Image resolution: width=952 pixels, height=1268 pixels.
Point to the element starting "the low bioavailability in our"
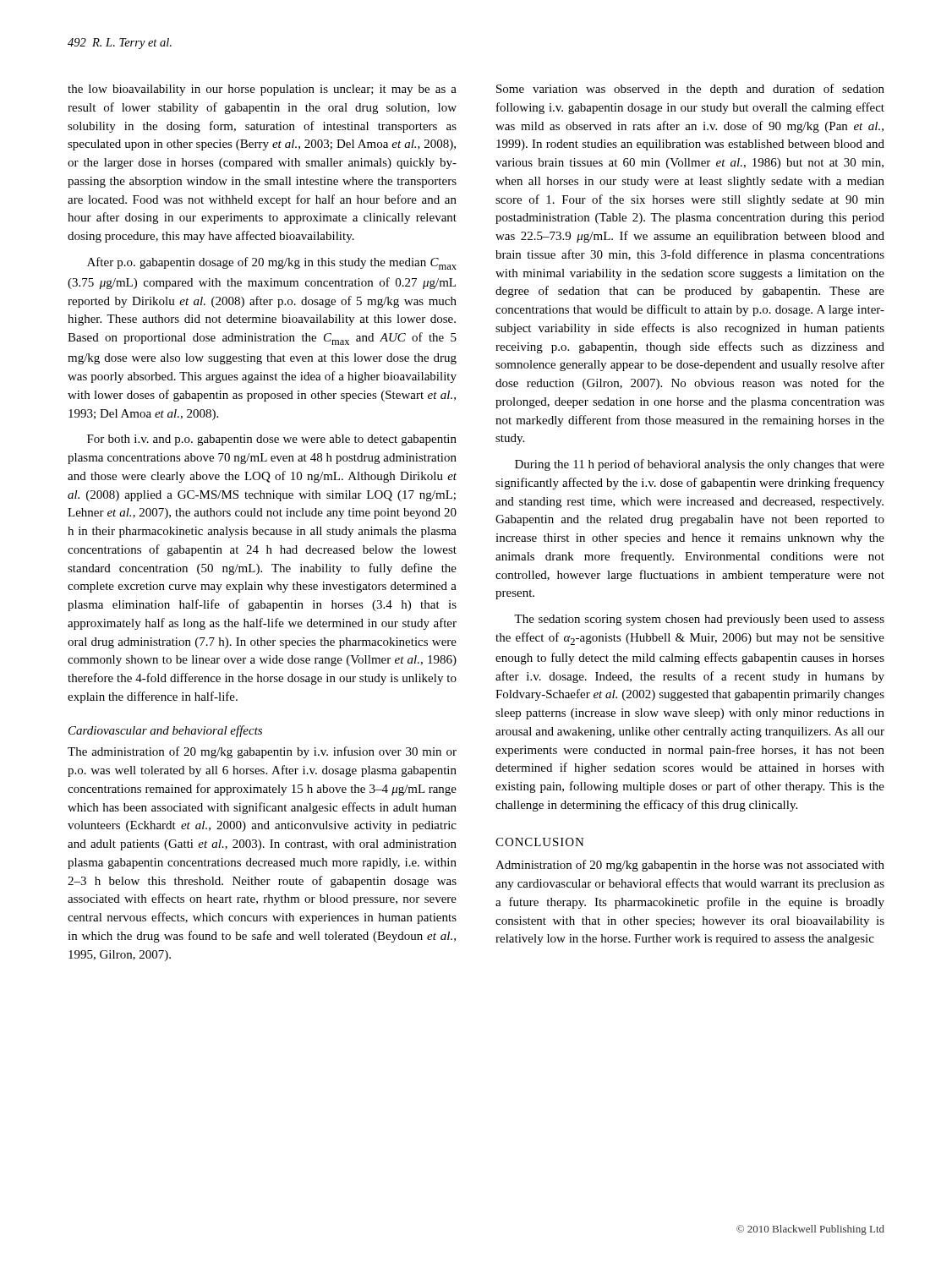pyautogui.click(x=262, y=163)
